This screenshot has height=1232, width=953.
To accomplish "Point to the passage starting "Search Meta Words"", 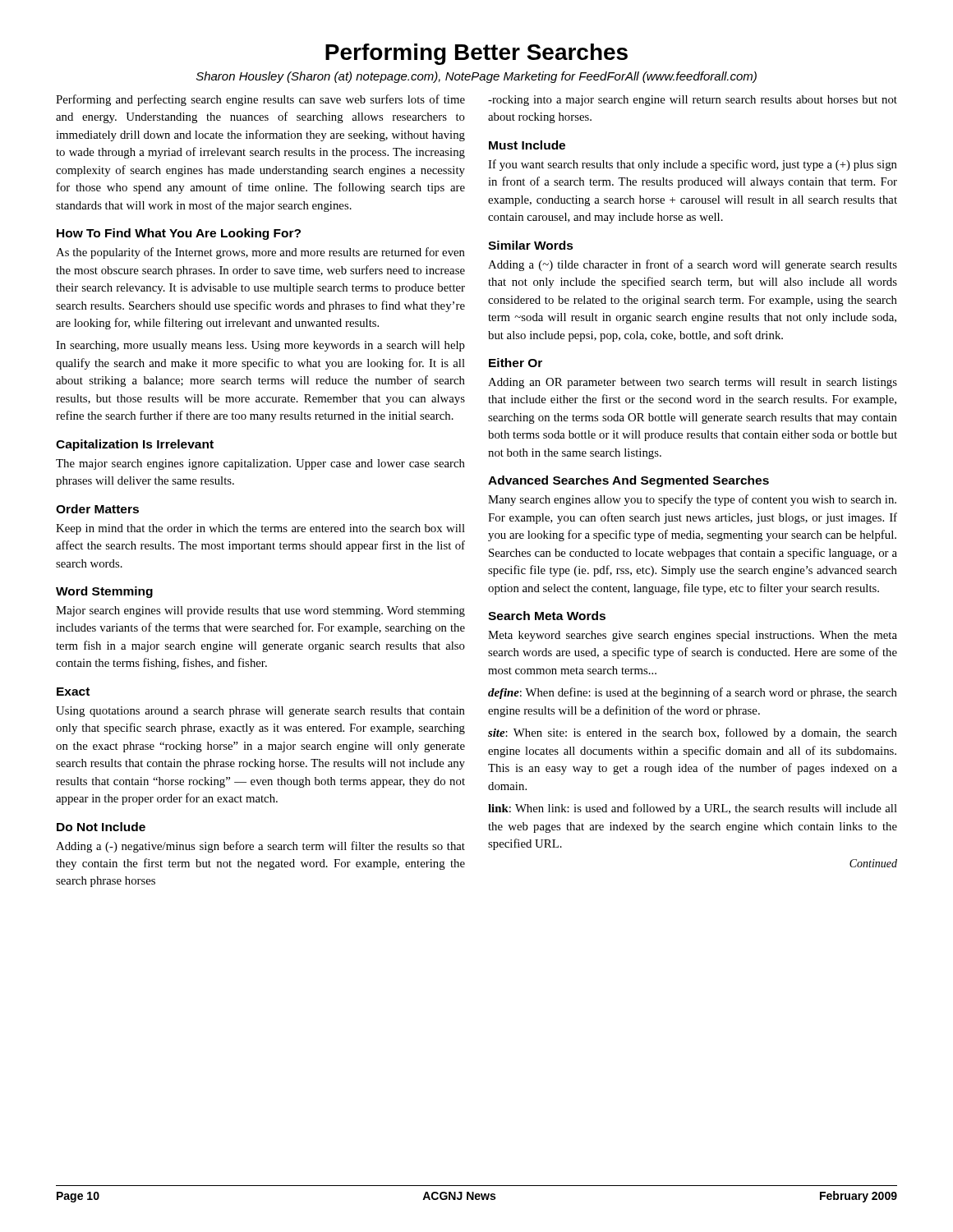I will 547,616.
